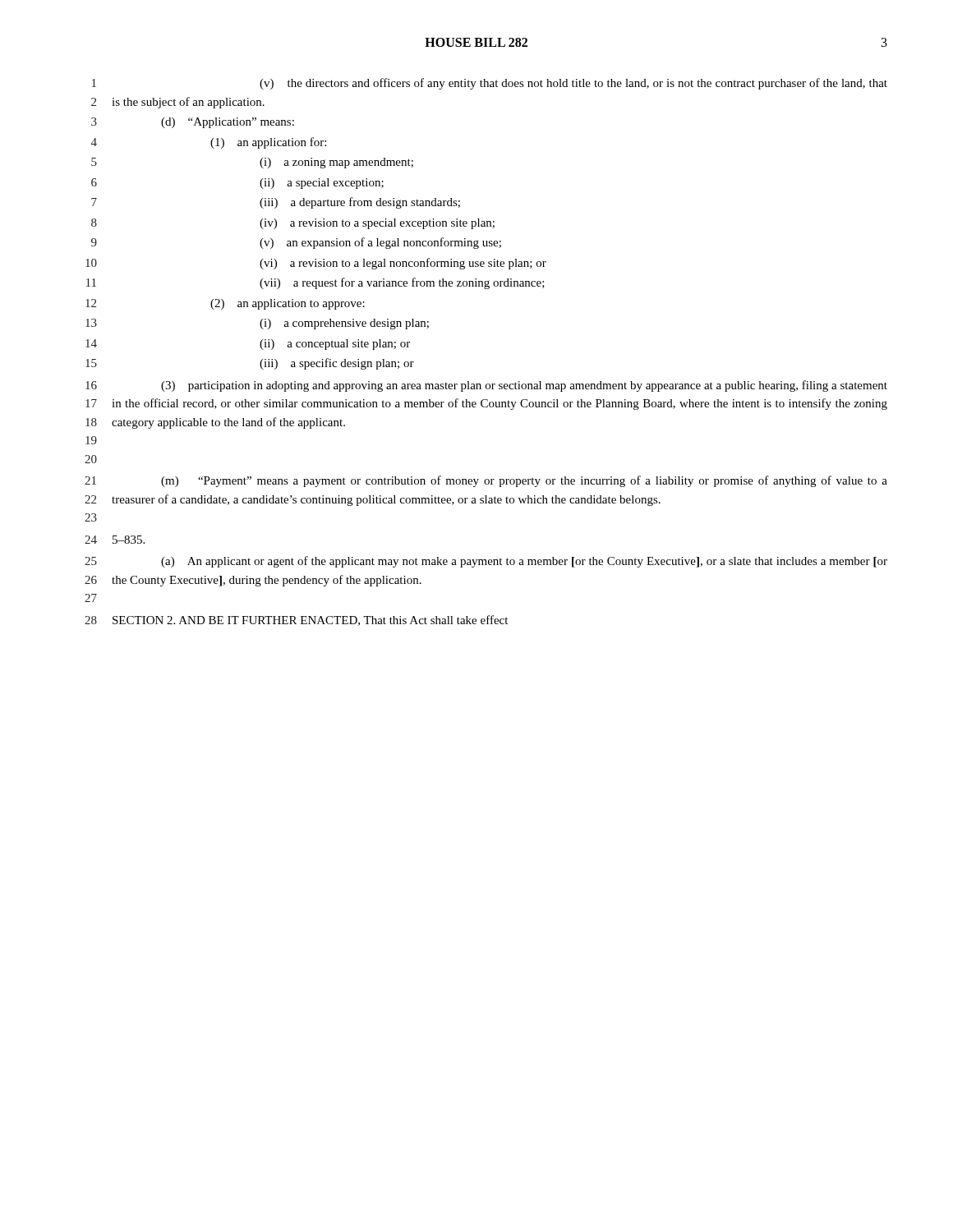Screen dimensions: 1232x953
Task: Navigate to the text starting "10 (vi) a revision to a legal"
Action: pos(476,263)
